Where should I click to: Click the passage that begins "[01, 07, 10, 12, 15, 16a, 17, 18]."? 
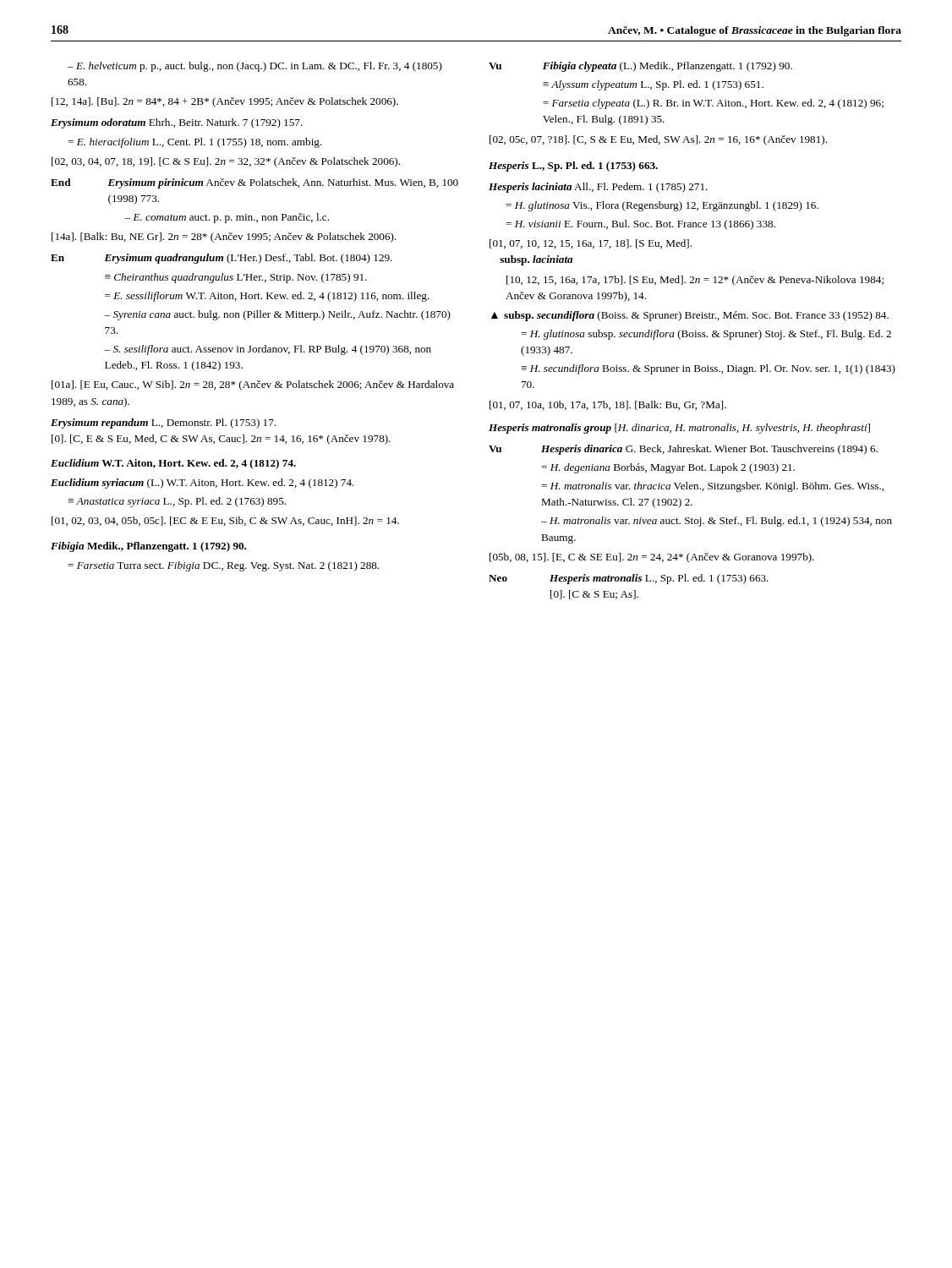[x=591, y=251]
